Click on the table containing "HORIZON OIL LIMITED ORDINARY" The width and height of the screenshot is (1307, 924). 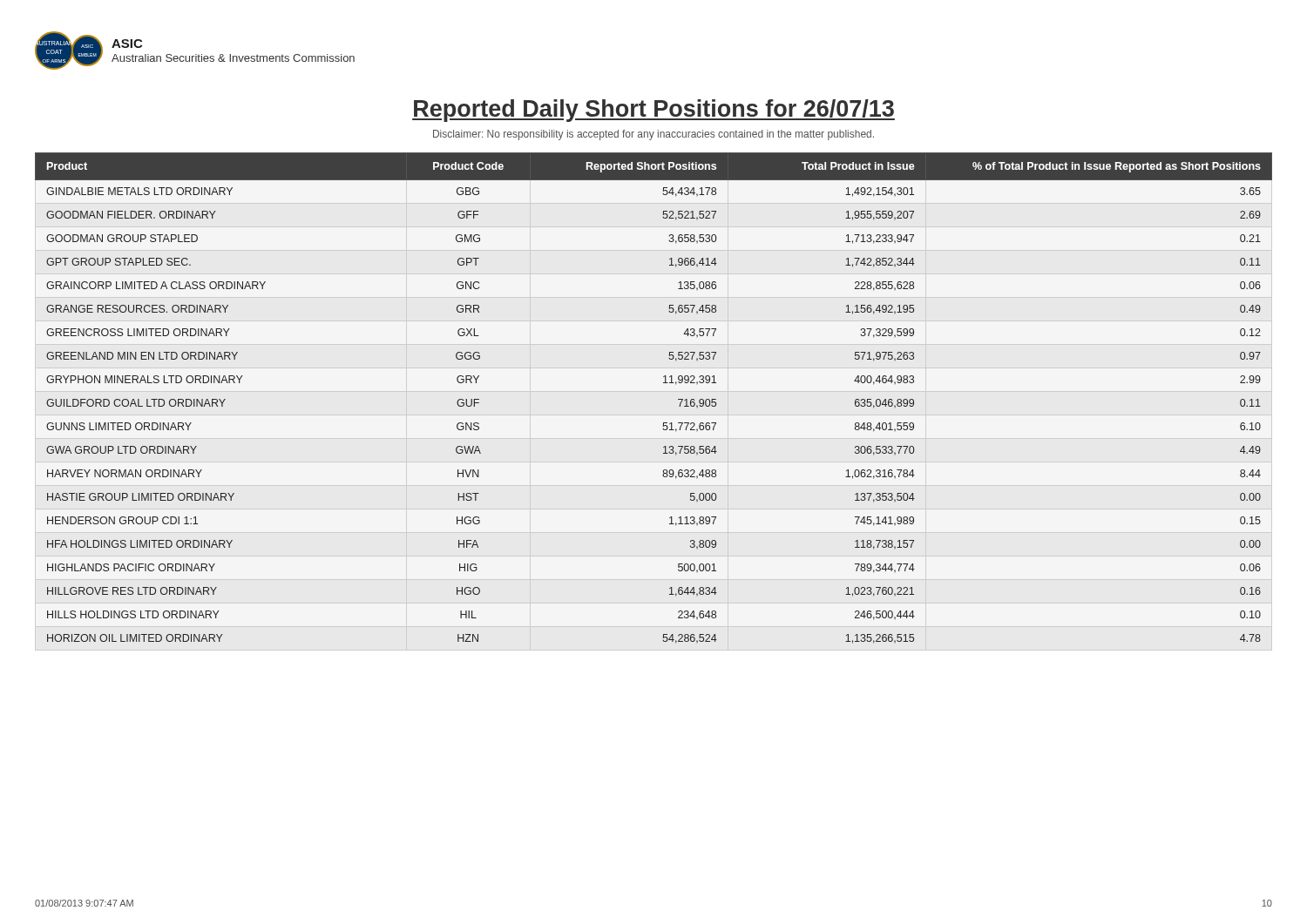[654, 401]
